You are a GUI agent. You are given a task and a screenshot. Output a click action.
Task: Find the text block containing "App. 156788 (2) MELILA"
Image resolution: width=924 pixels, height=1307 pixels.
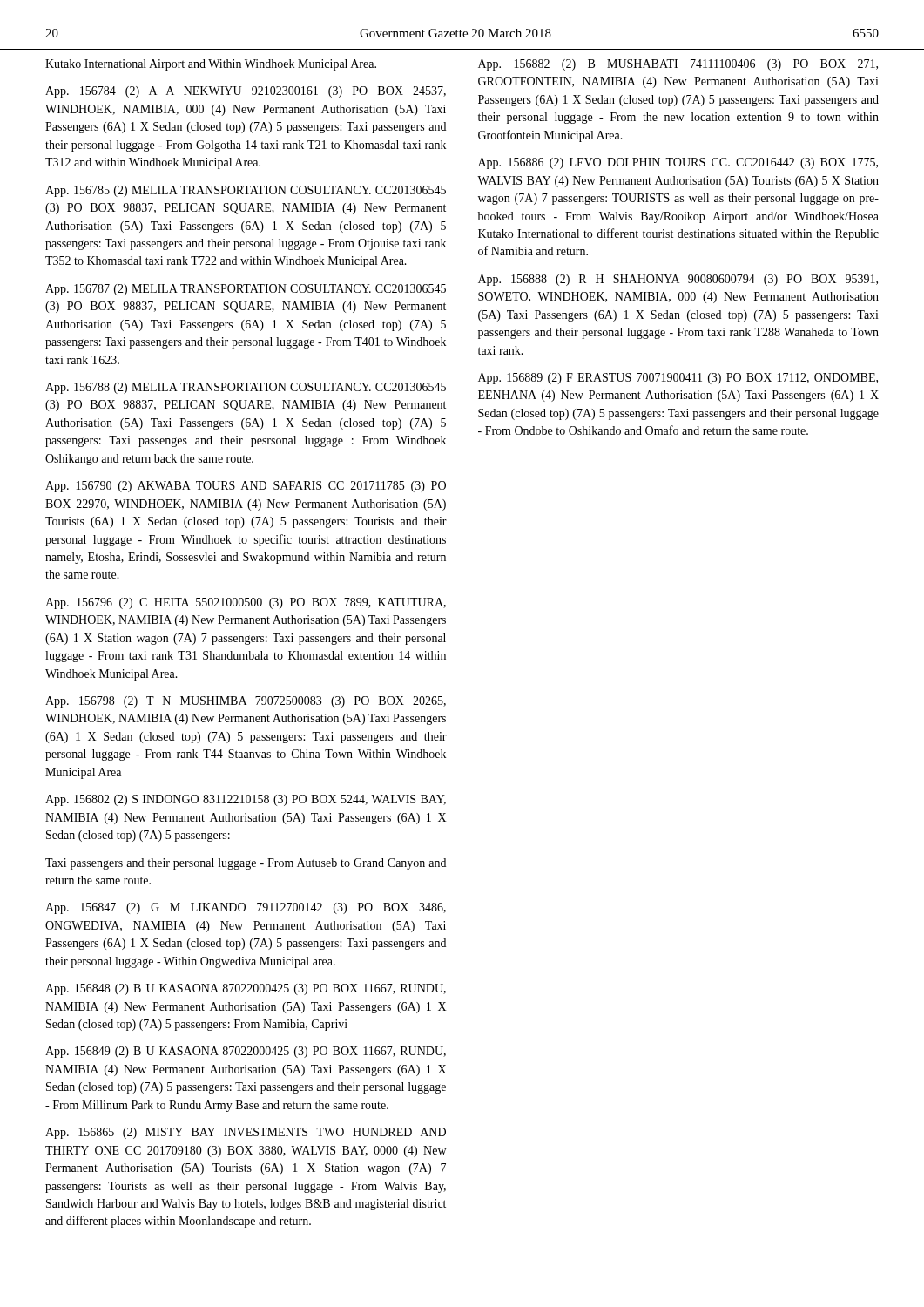(246, 423)
